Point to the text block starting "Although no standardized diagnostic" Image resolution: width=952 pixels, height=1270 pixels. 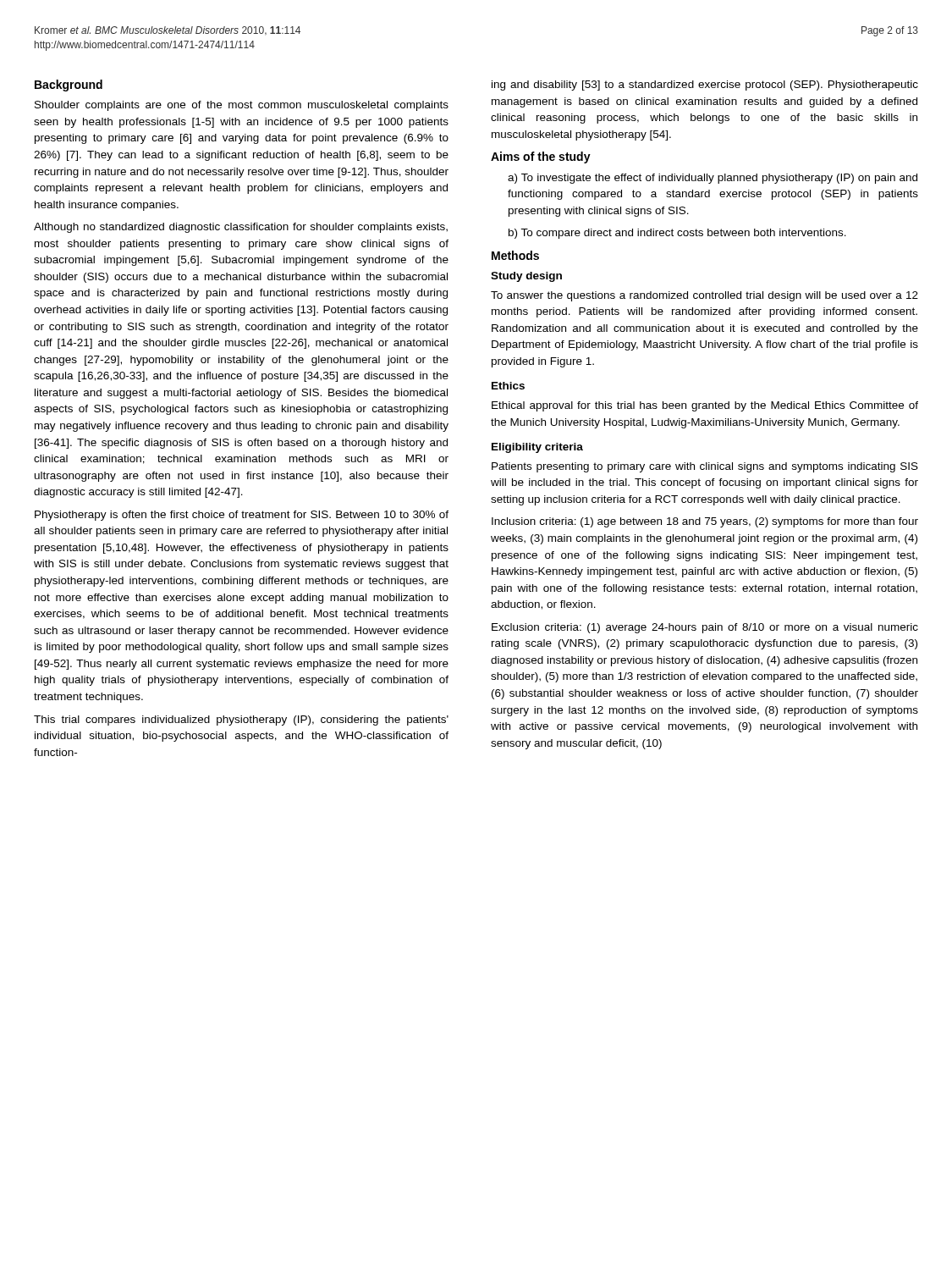pyautogui.click(x=241, y=359)
